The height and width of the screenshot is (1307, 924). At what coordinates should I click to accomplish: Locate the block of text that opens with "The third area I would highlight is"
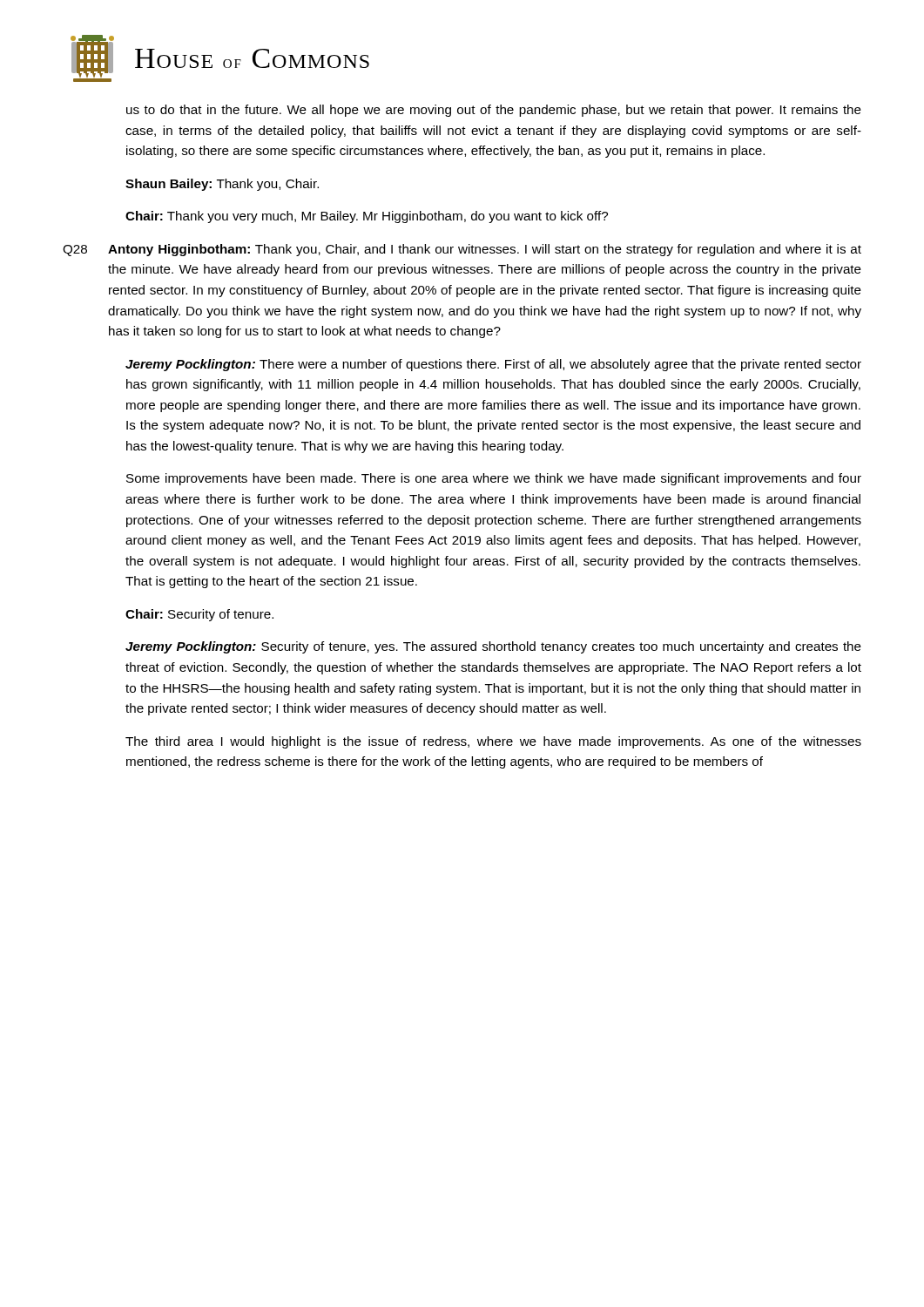pyautogui.click(x=493, y=751)
